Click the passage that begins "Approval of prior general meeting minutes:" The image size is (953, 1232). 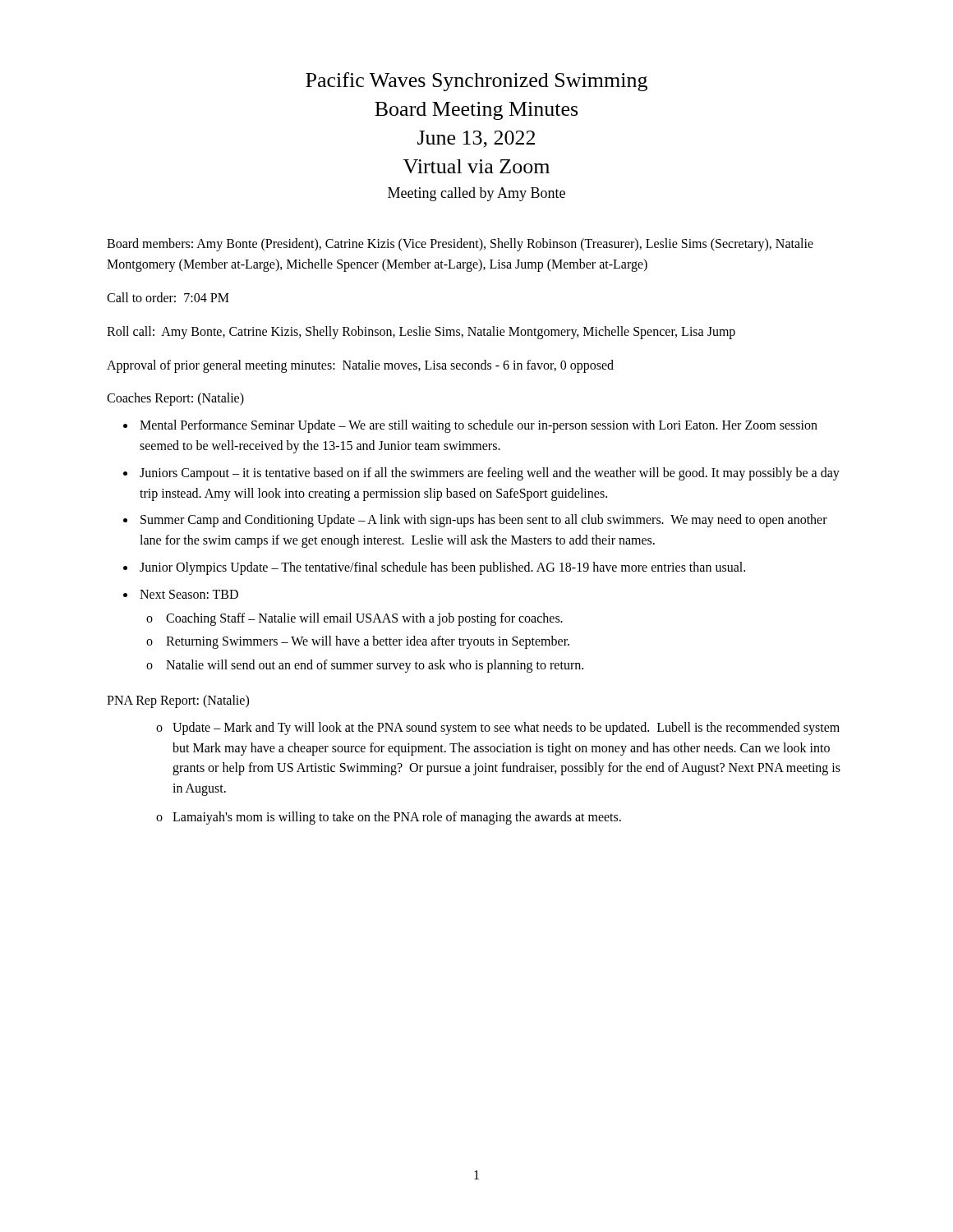360,365
